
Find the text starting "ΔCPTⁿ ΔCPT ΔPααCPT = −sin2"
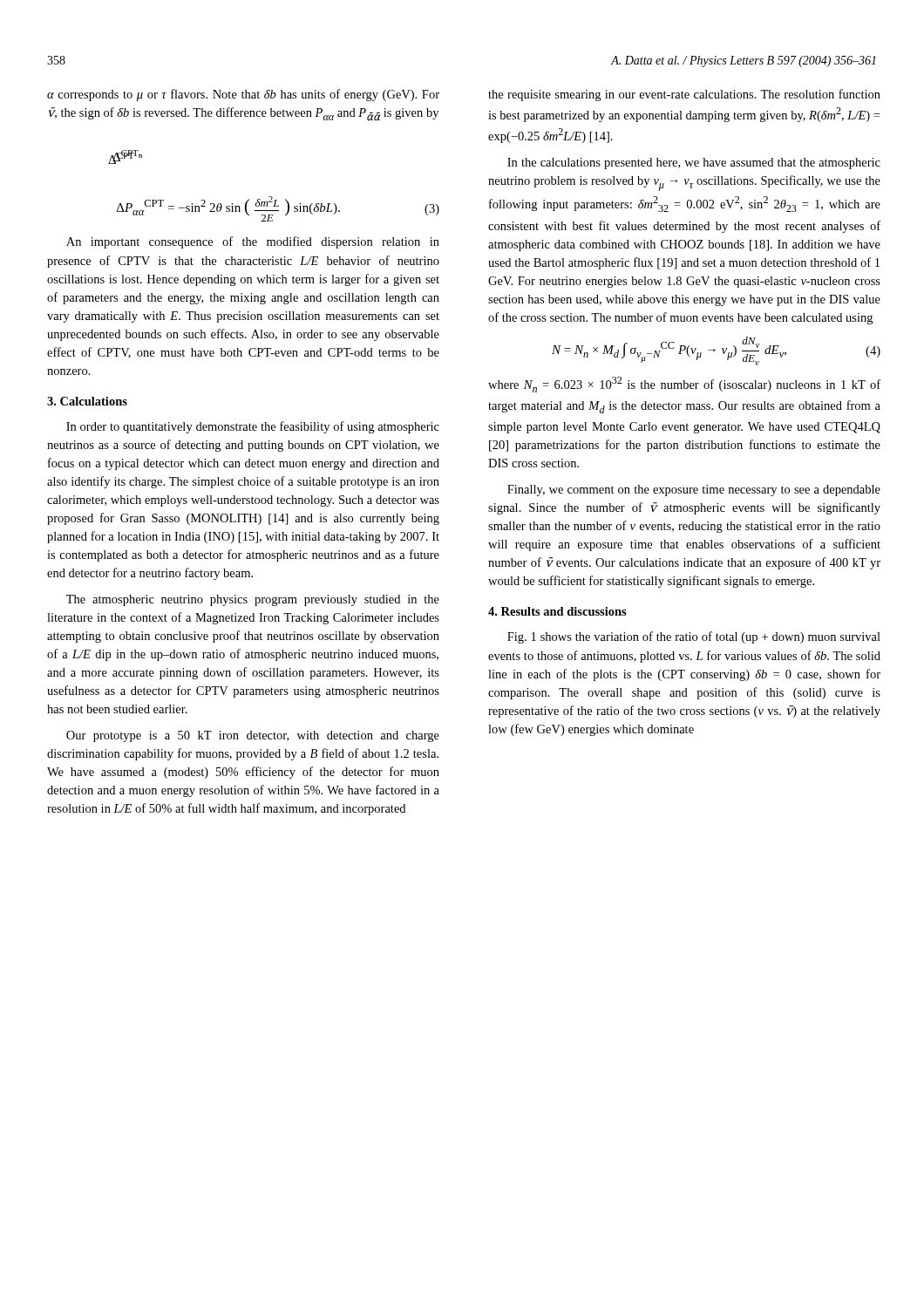125,157
